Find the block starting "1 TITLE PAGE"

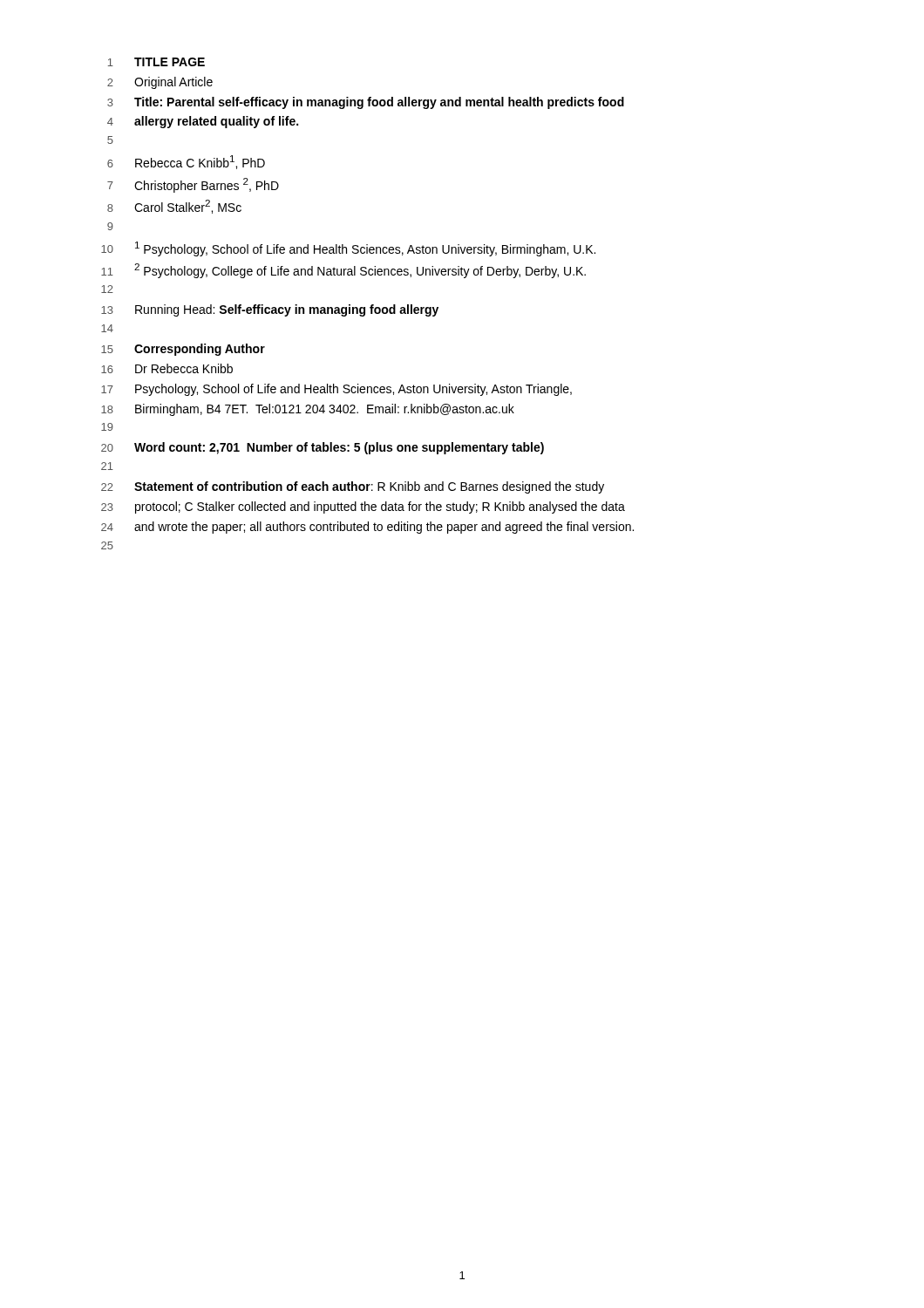tap(156, 62)
